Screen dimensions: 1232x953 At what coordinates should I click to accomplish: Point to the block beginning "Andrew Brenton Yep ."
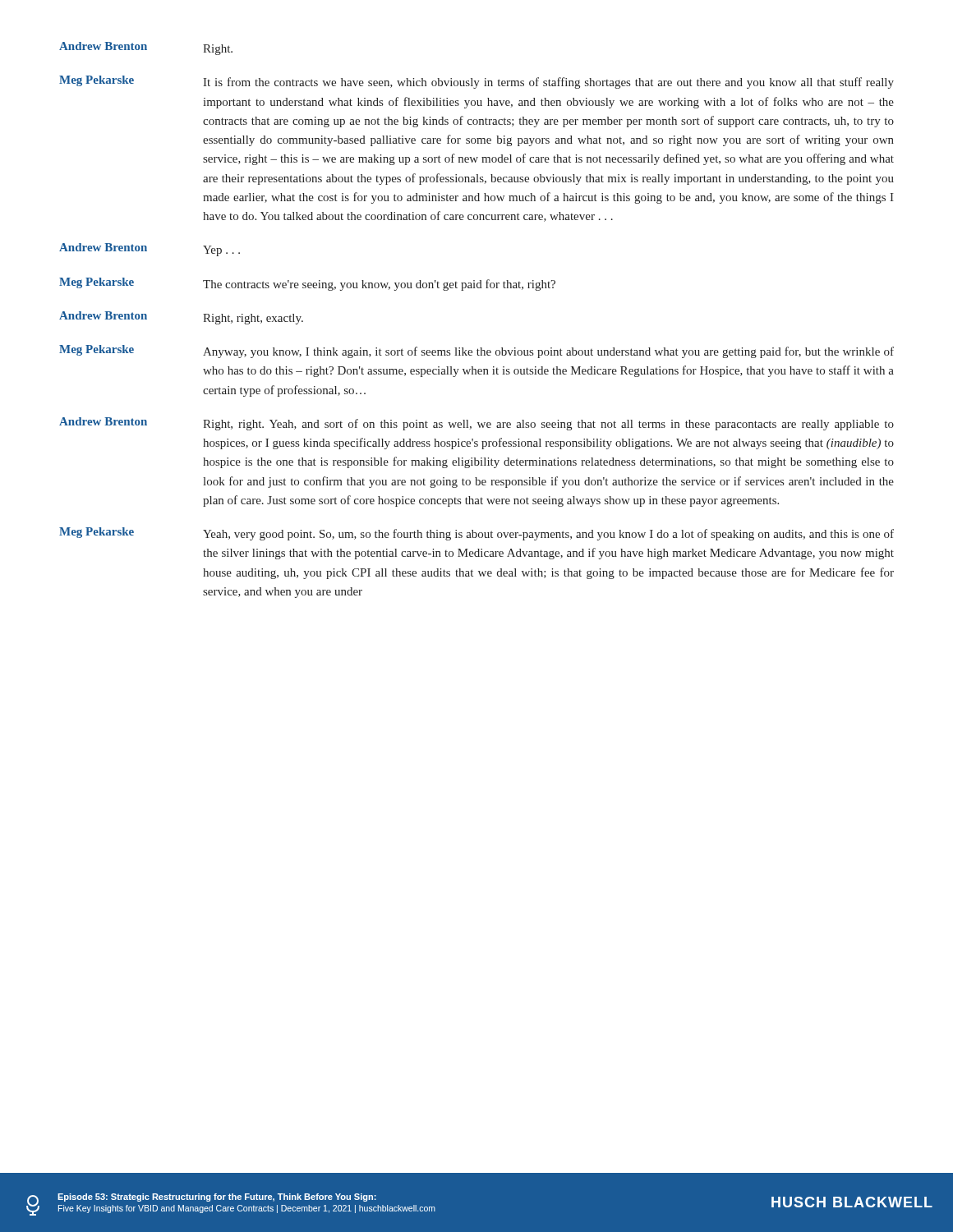tap(150, 250)
